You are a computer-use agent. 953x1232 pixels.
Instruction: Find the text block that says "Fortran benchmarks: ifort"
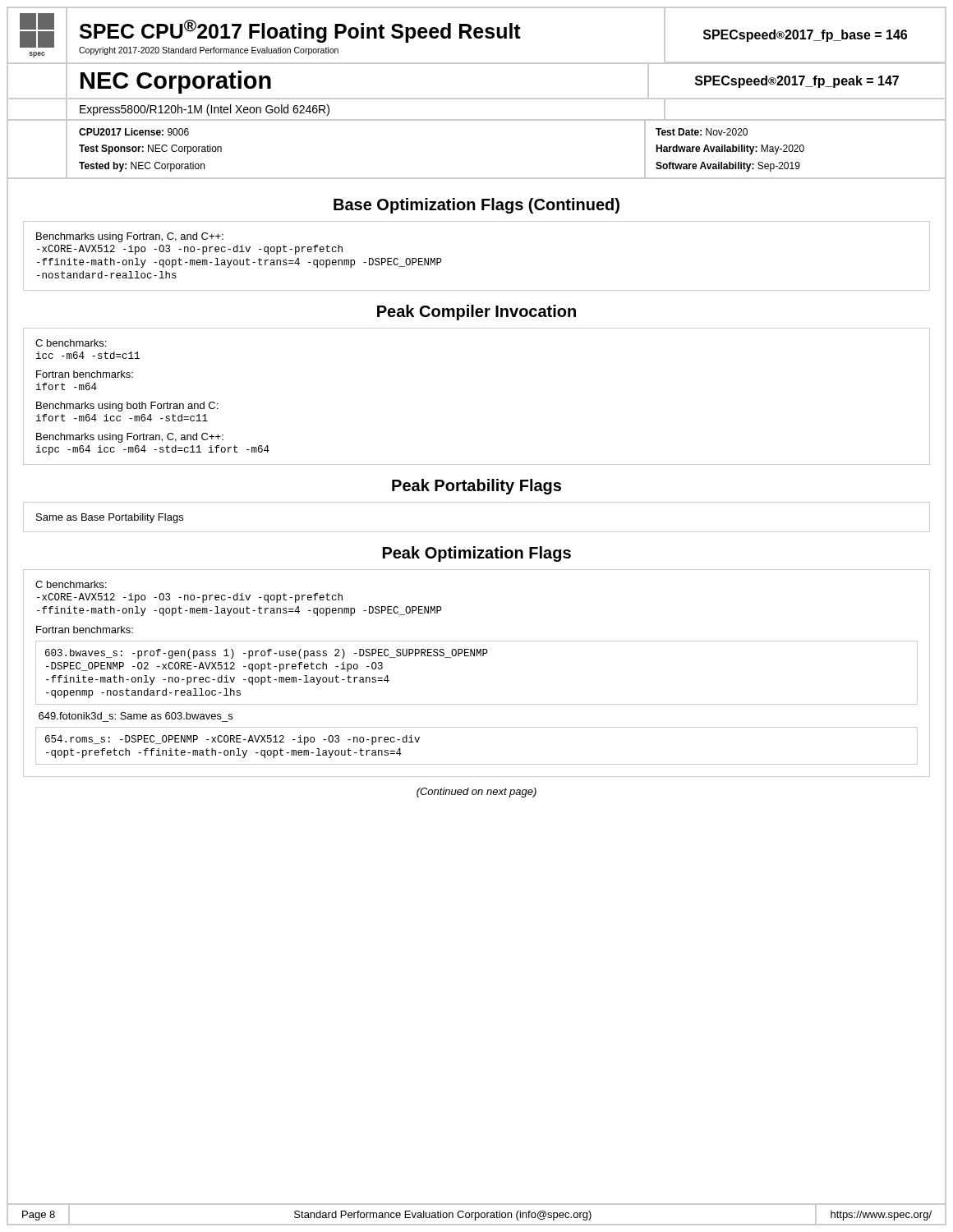tap(85, 381)
